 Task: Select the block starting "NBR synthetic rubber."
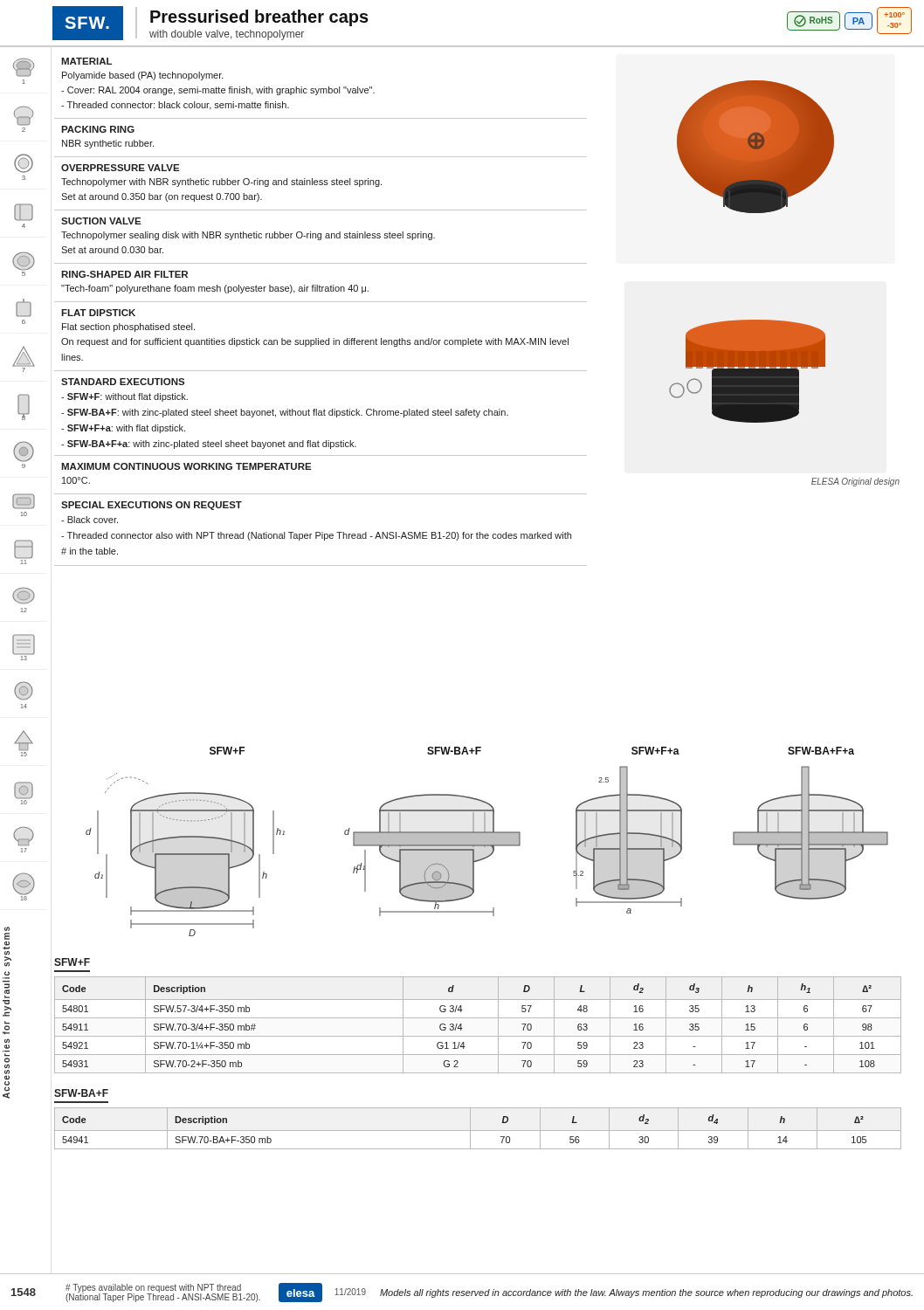[108, 143]
